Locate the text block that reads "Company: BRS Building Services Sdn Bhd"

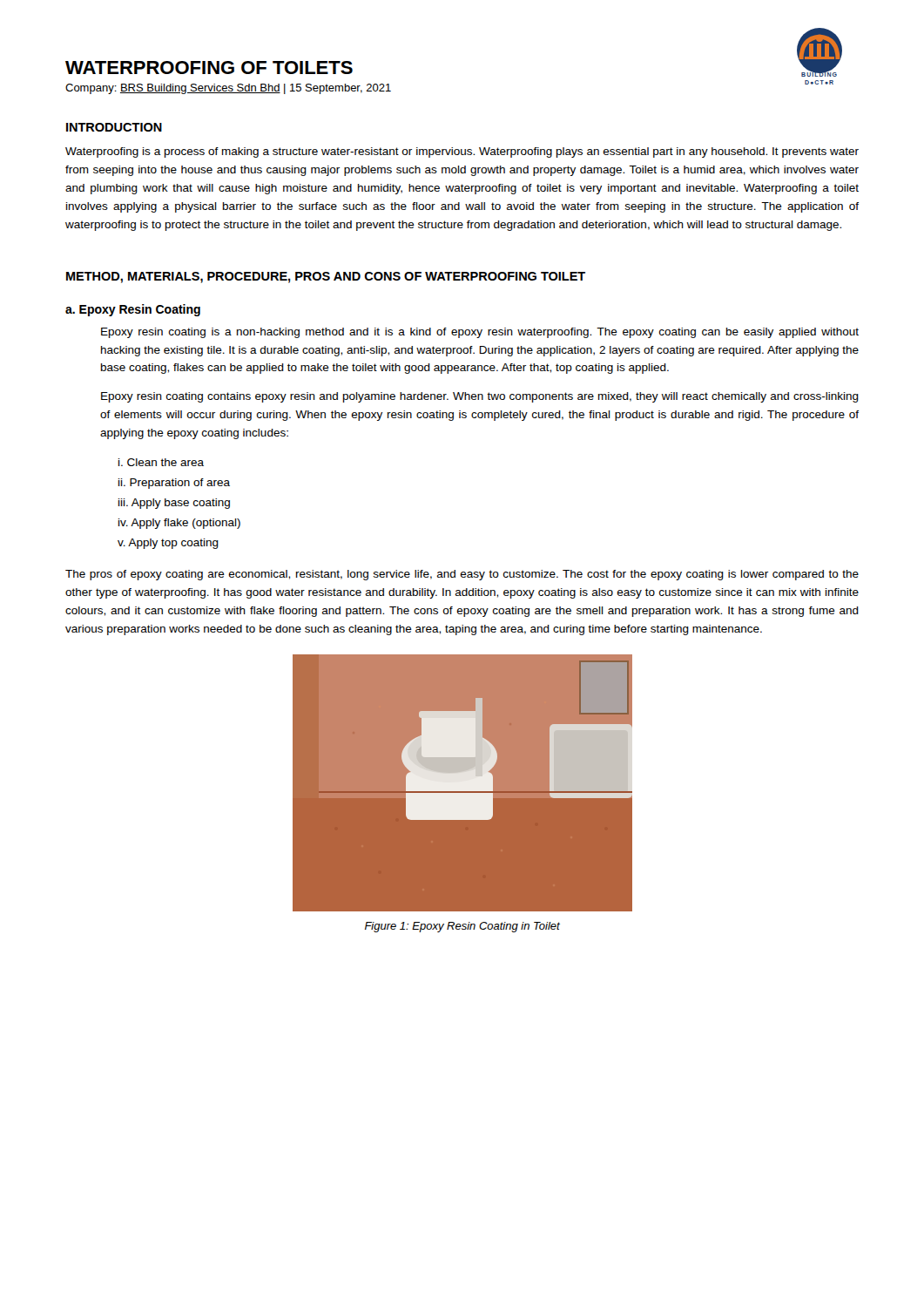tap(228, 88)
